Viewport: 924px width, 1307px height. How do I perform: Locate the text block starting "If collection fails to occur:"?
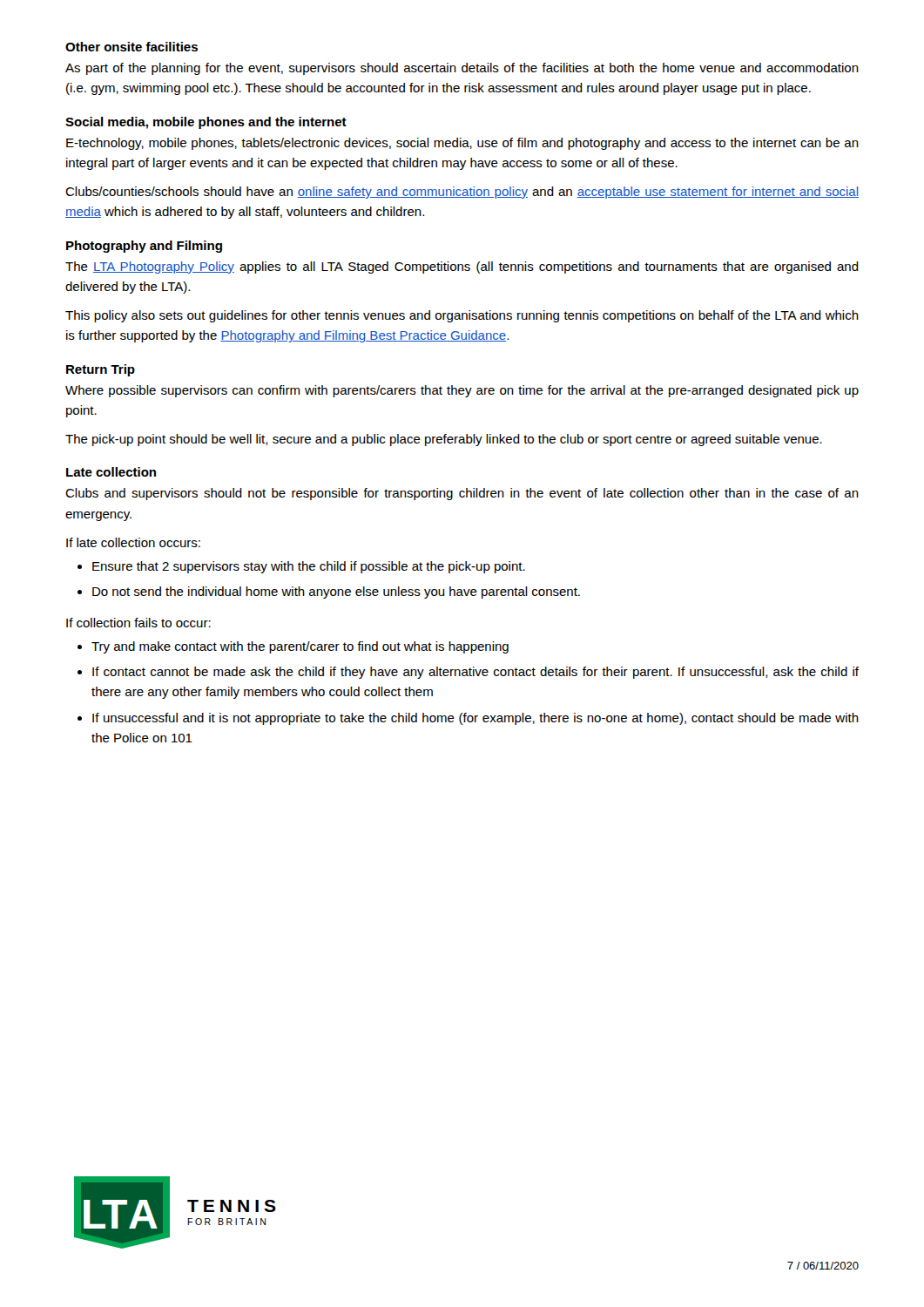138,622
